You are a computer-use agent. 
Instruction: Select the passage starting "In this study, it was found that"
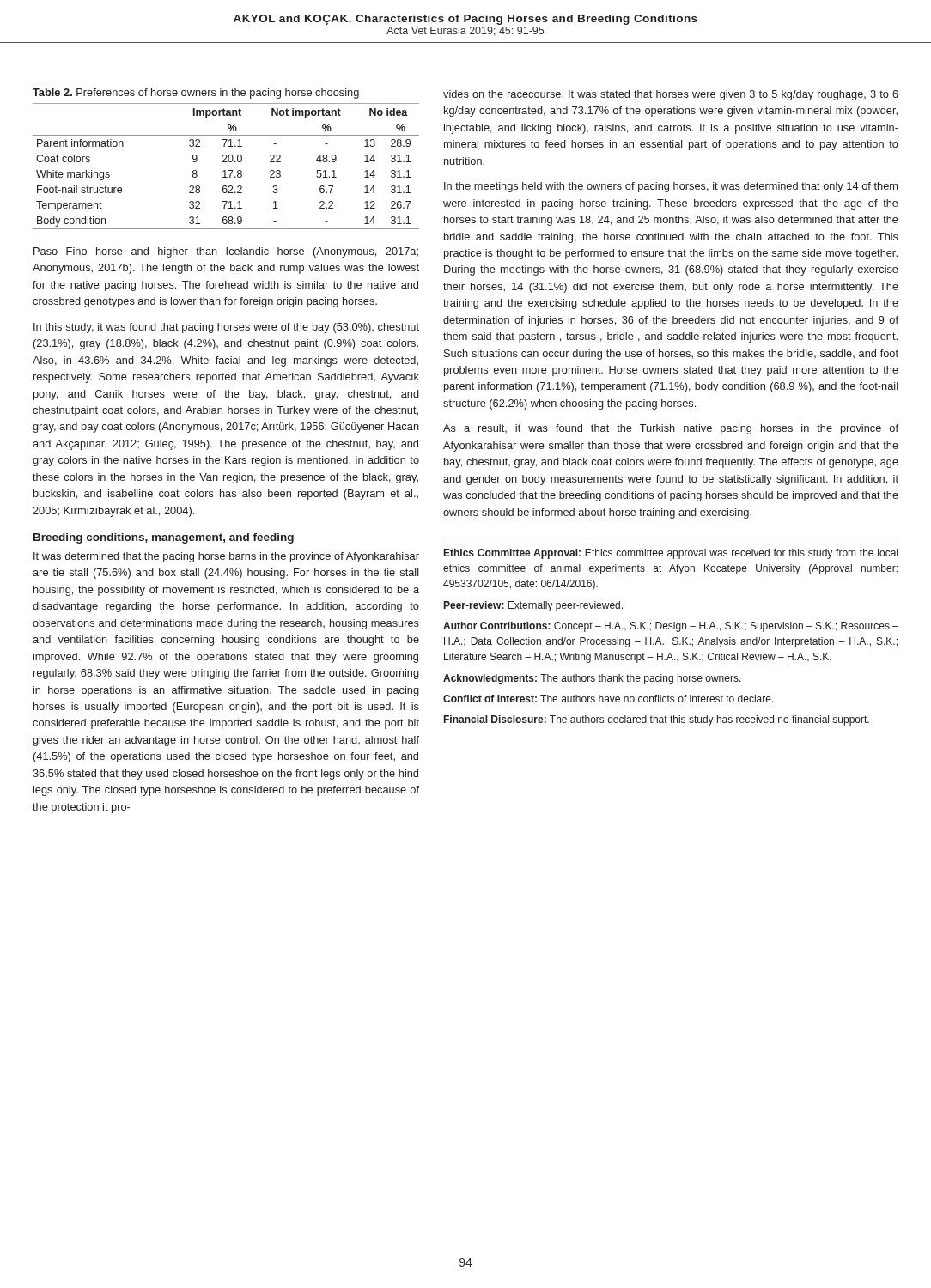[226, 418]
